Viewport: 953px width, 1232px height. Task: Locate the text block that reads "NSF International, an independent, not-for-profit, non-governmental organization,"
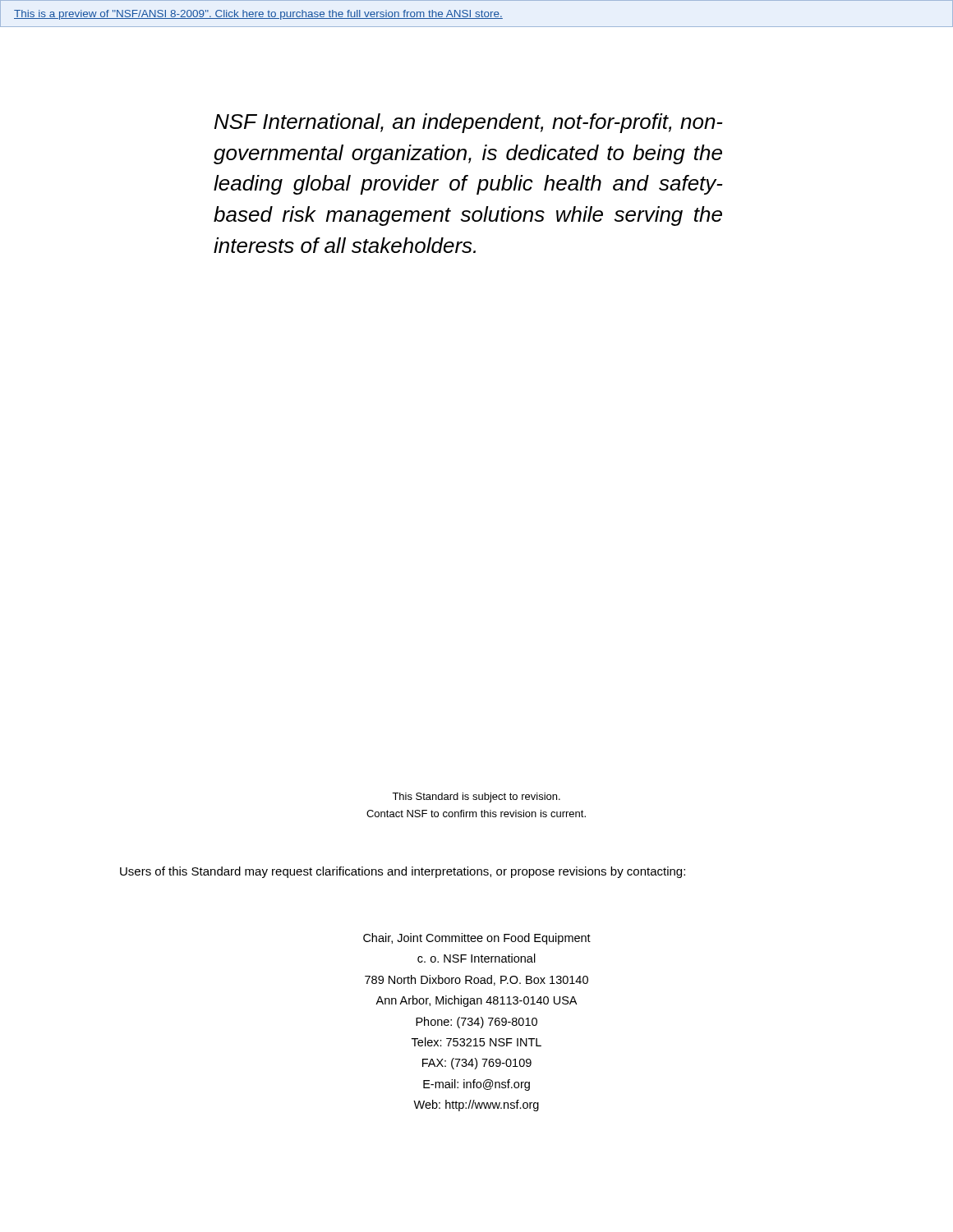(468, 184)
